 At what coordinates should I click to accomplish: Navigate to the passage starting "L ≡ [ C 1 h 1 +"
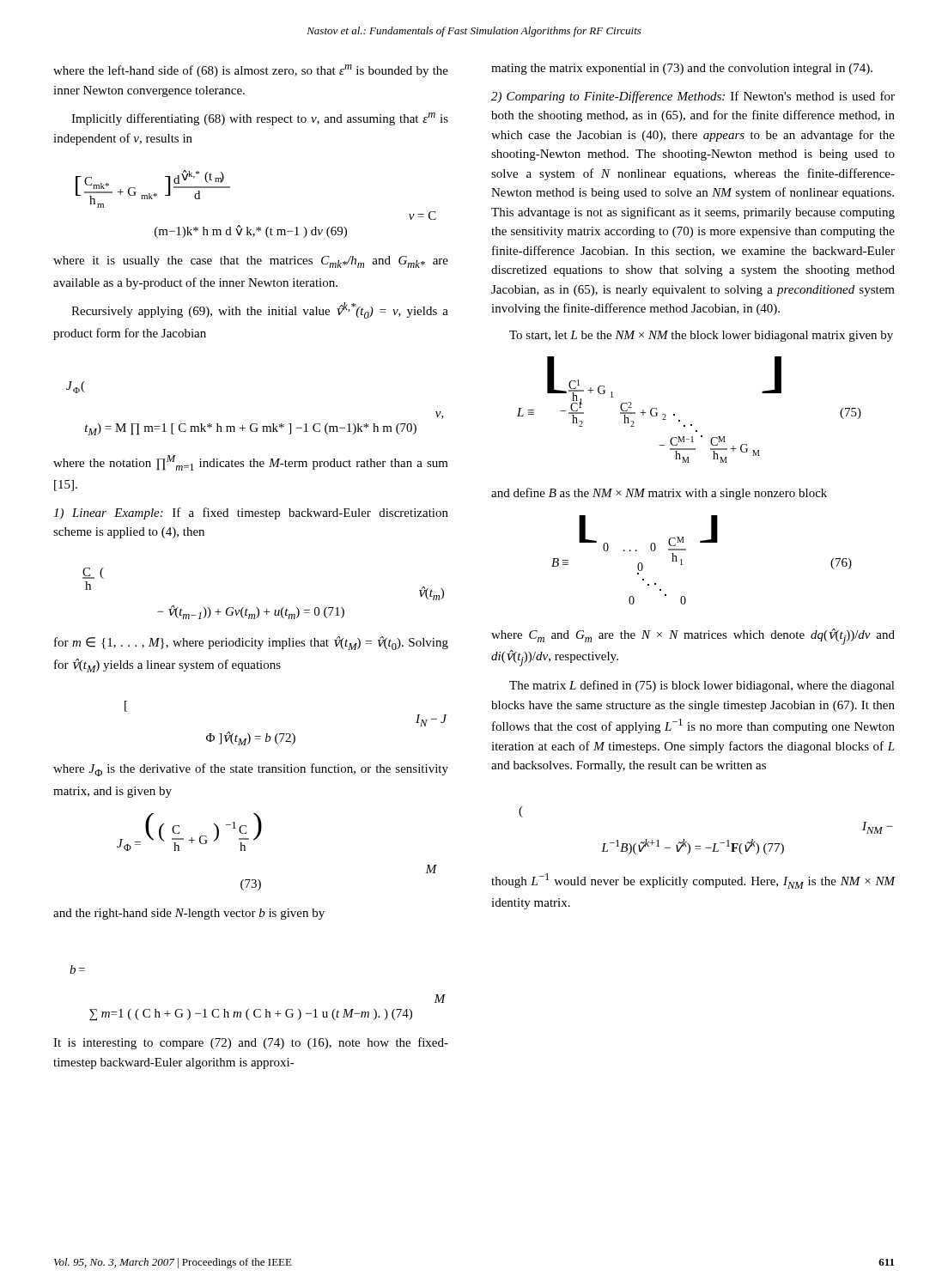[x=693, y=412]
